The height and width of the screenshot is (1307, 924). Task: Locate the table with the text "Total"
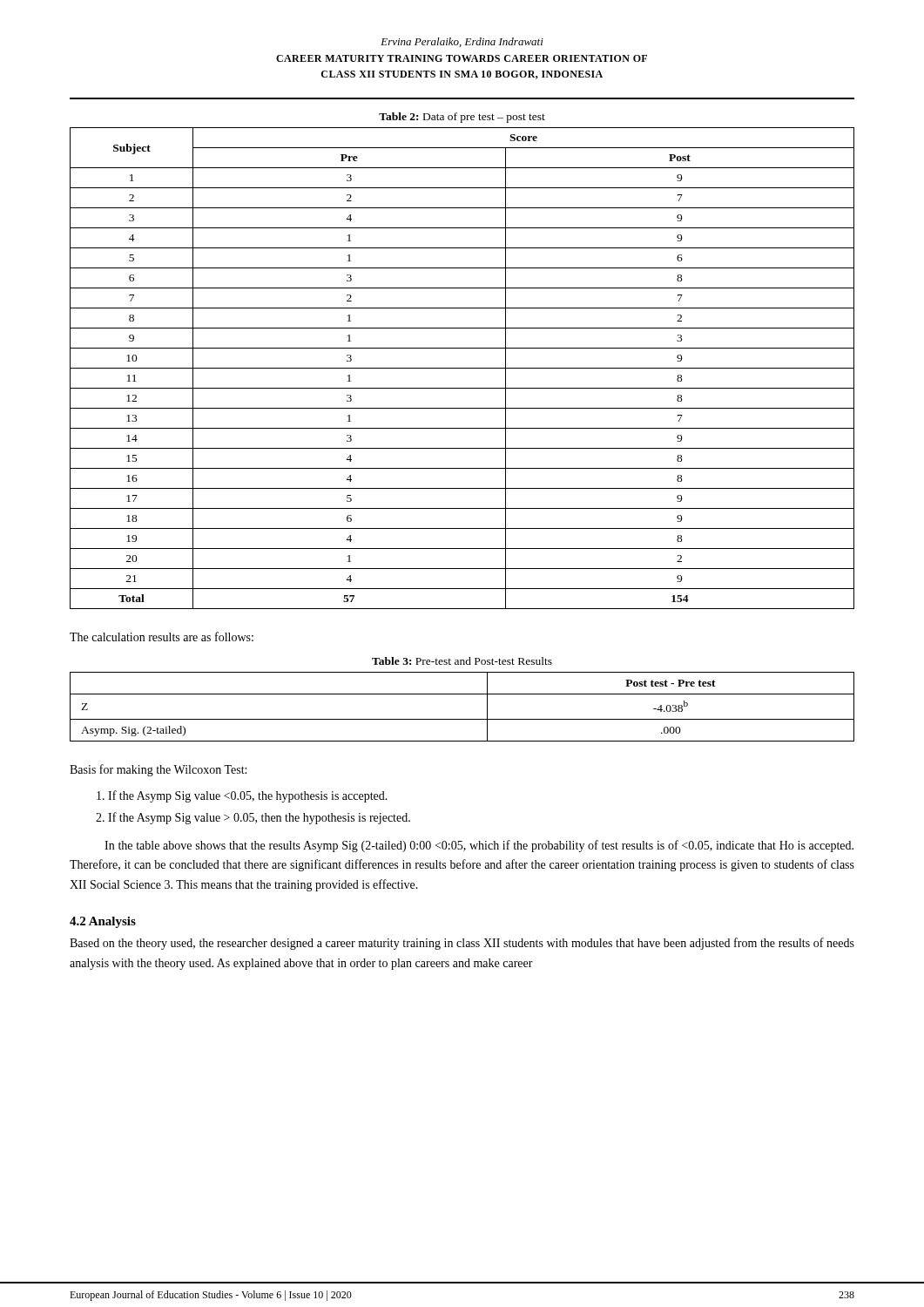click(x=462, y=359)
